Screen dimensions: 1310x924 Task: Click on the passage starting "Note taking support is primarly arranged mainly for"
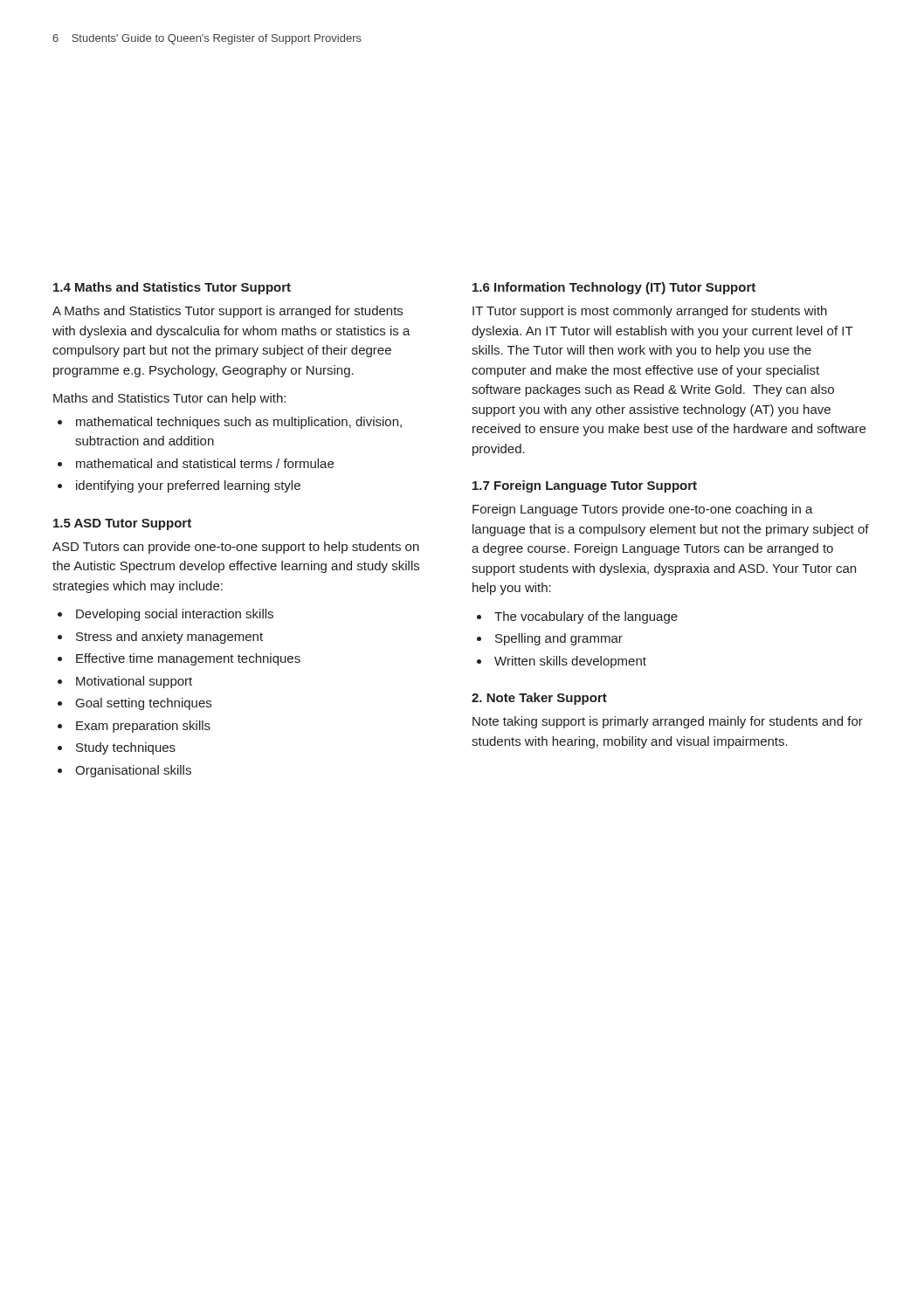point(667,731)
